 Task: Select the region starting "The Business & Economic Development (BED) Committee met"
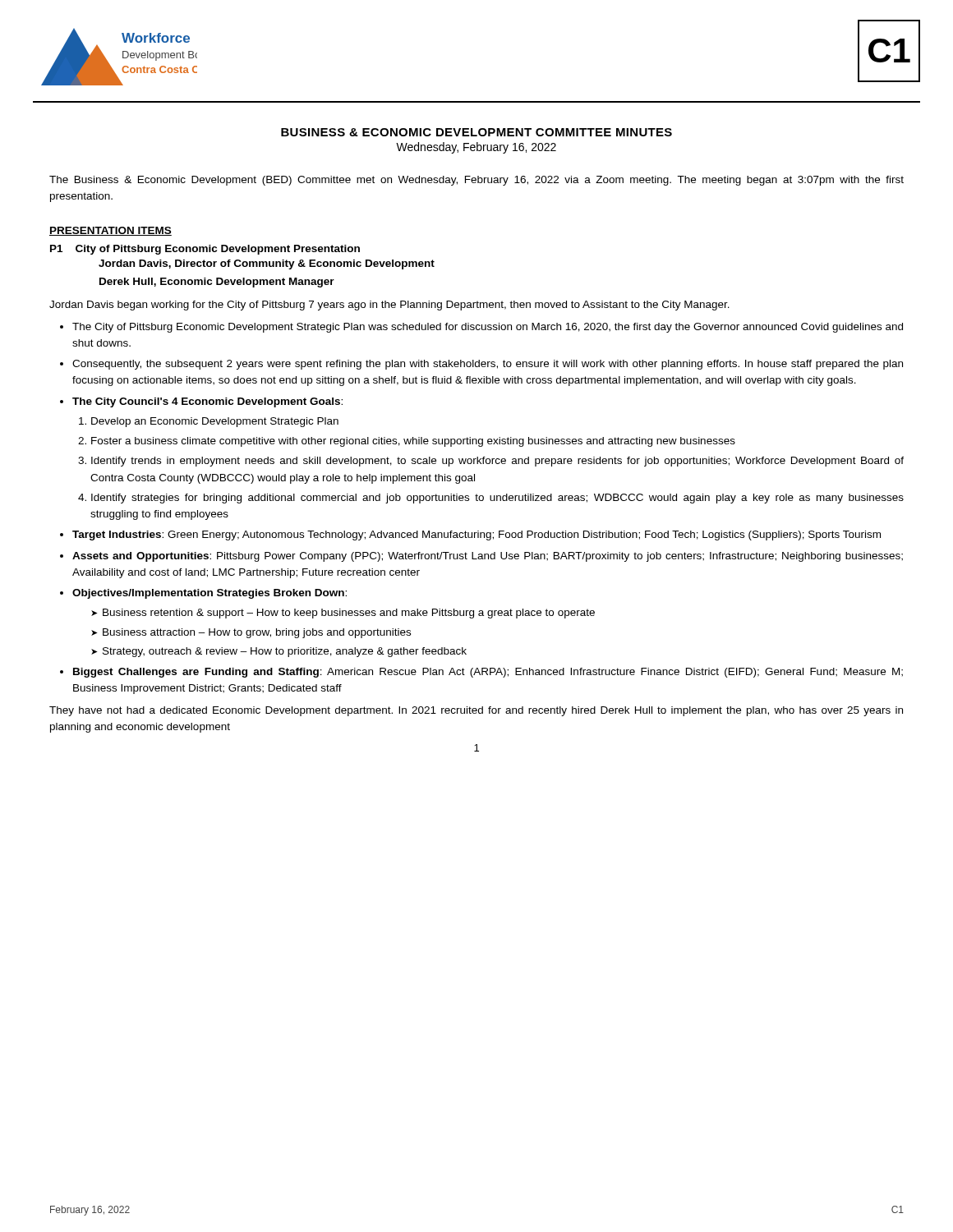click(x=476, y=188)
